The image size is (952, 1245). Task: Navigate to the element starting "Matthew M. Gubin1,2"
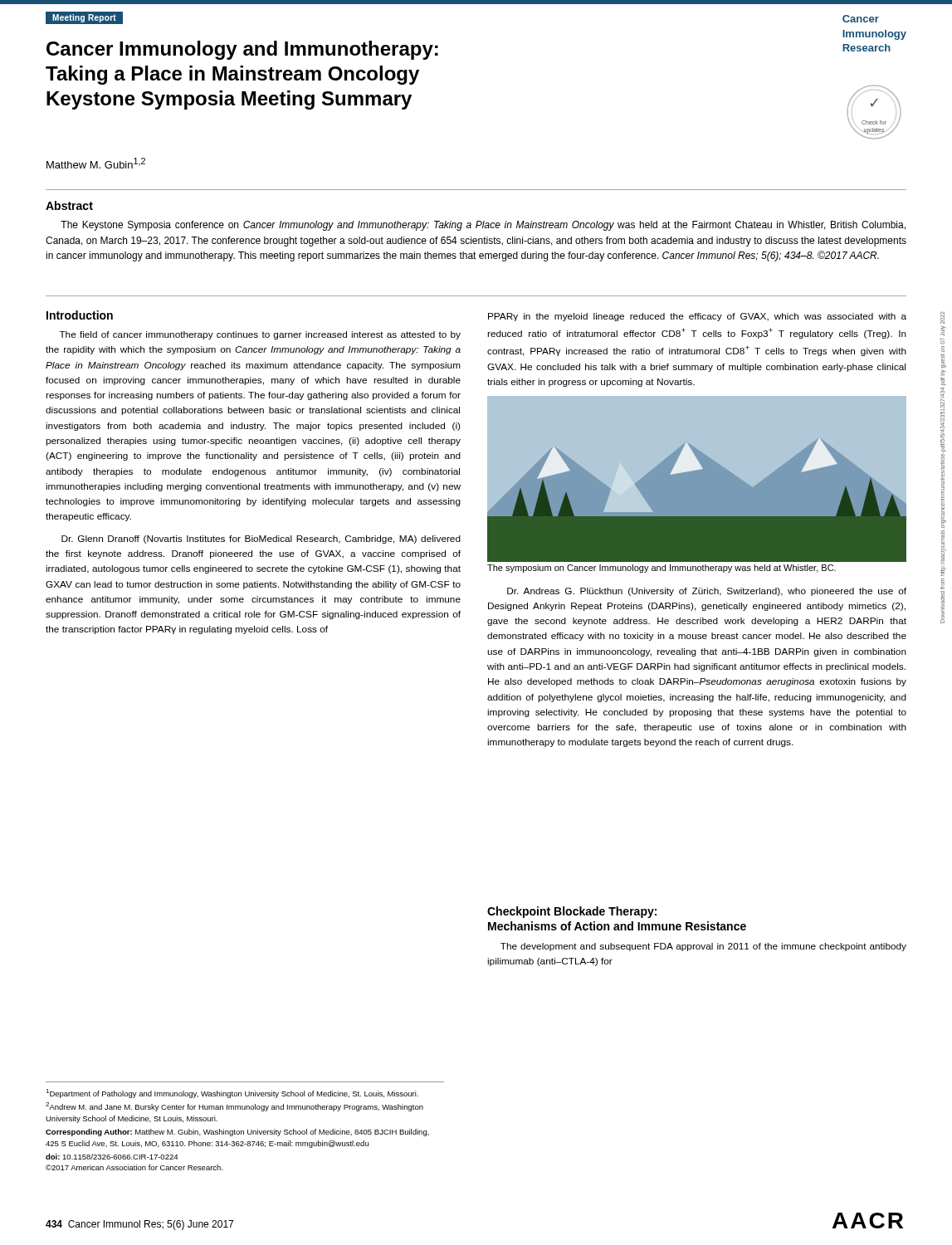[x=96, y=164]
